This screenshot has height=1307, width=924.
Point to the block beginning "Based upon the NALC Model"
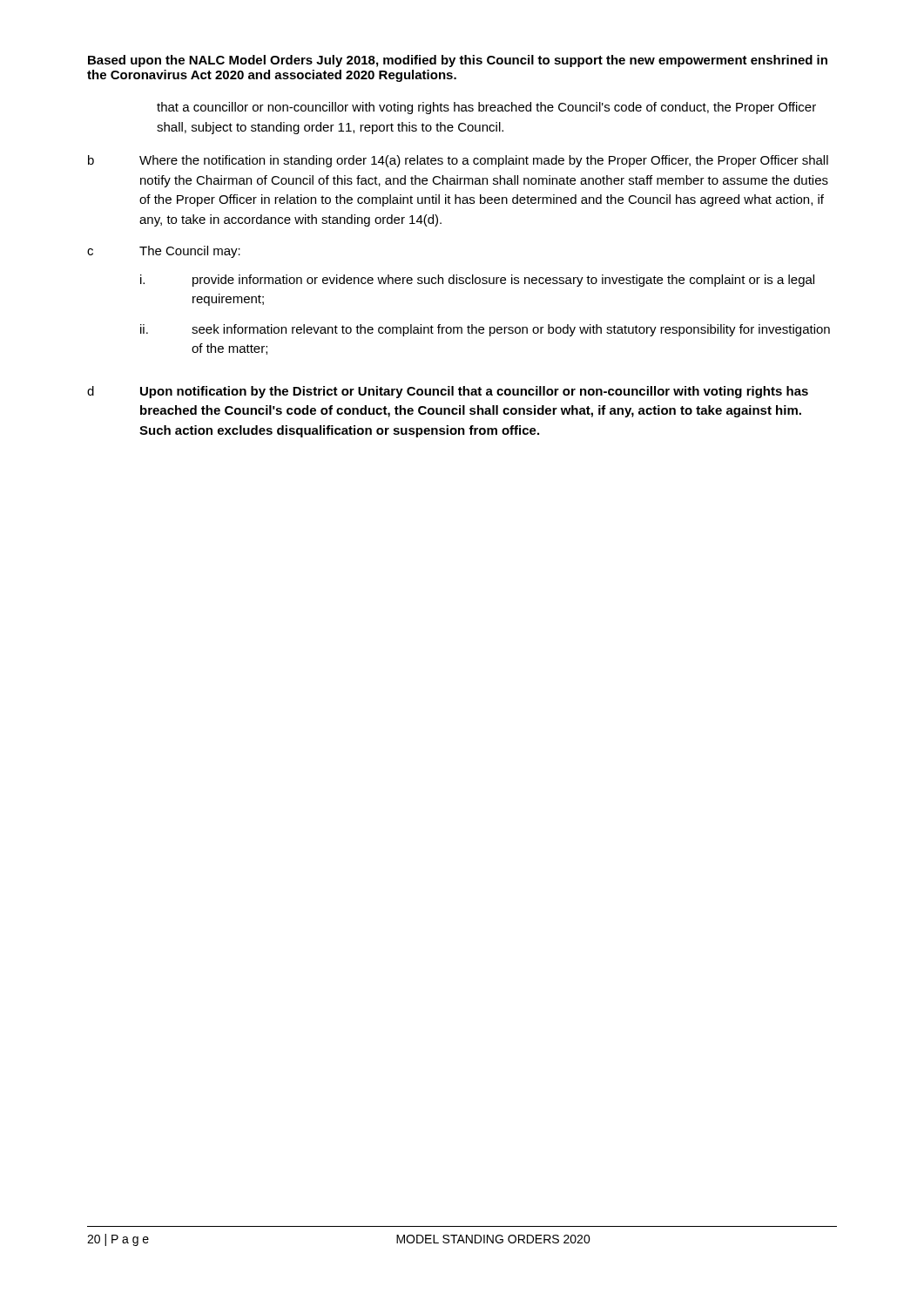458,67
